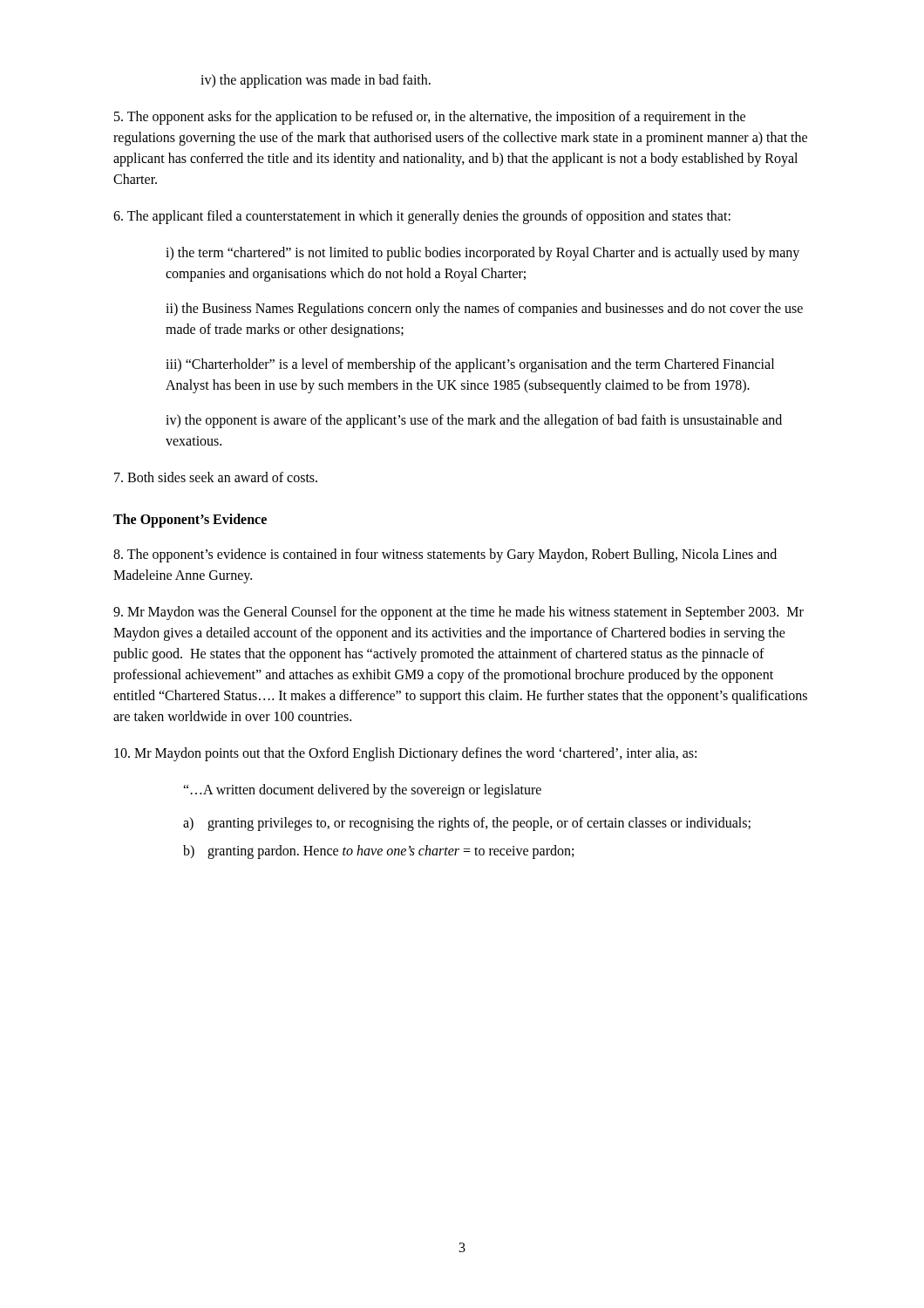Viewport: 924px width, 1308px height.
Task: Where is the passage that starts "Mr Maydon points out that the"?
Action: (462, 753)
